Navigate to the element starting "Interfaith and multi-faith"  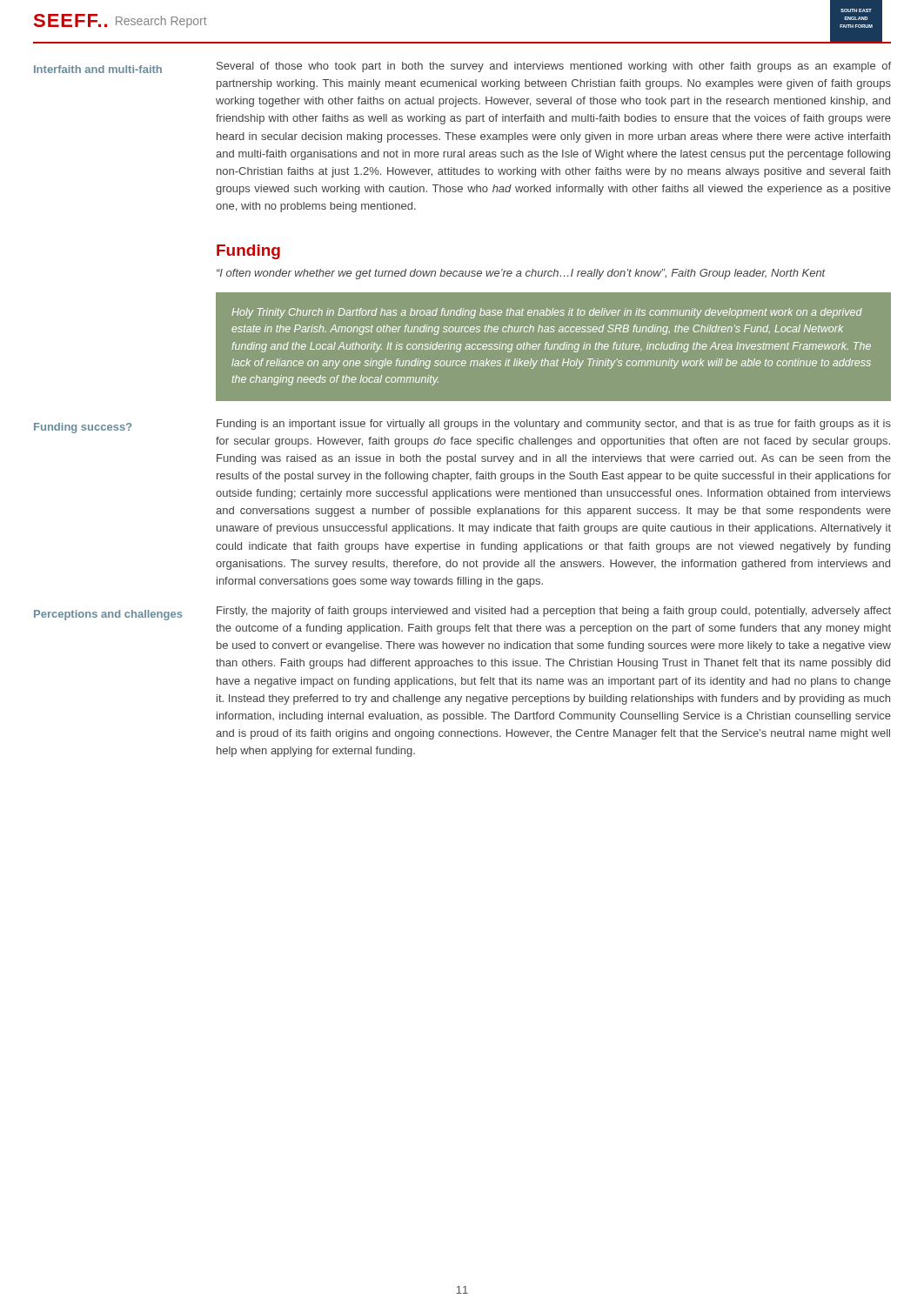tap(98, 69)
